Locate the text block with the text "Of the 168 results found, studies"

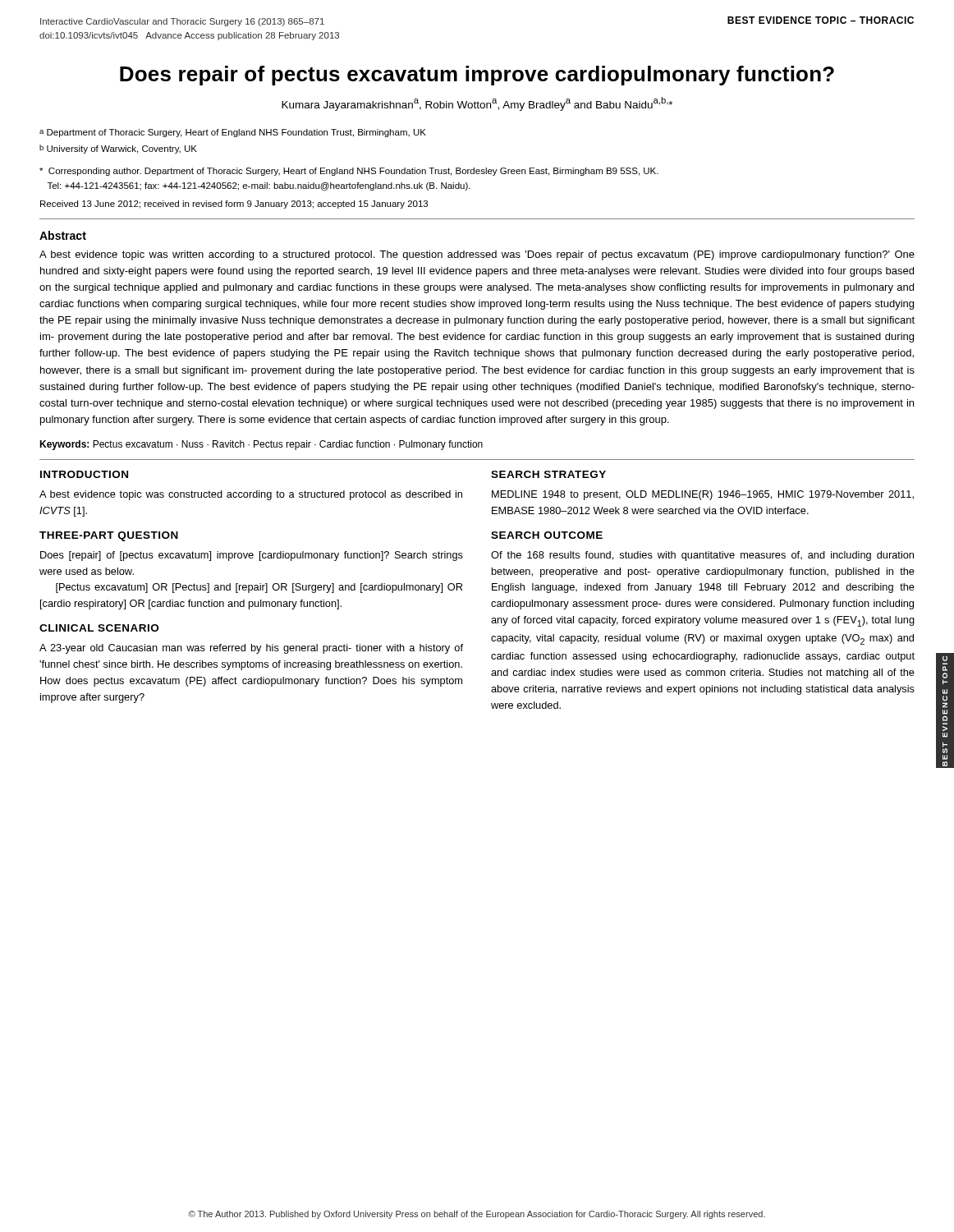[703, 630]
